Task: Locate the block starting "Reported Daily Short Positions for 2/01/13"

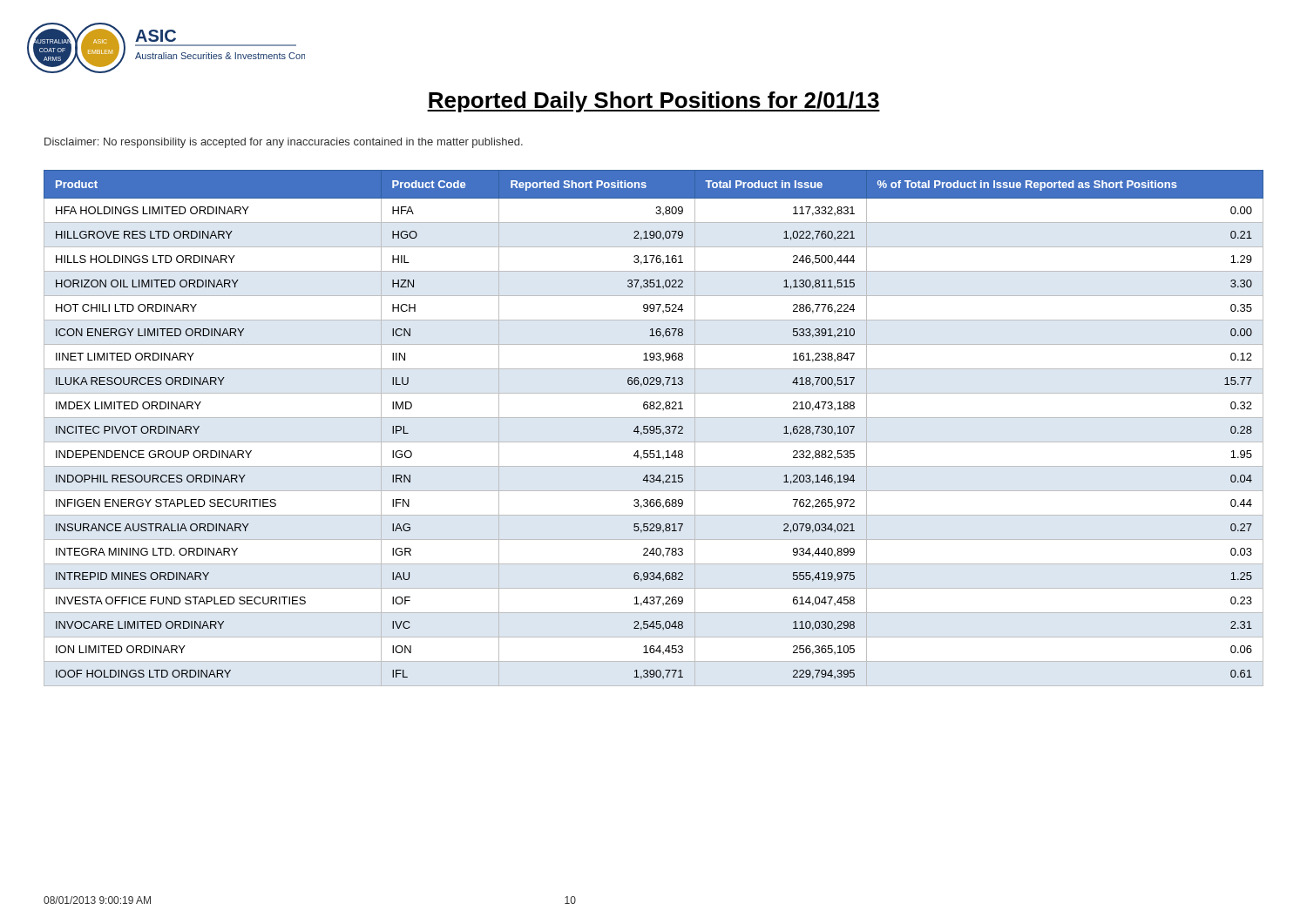Action: pos(654,101)
